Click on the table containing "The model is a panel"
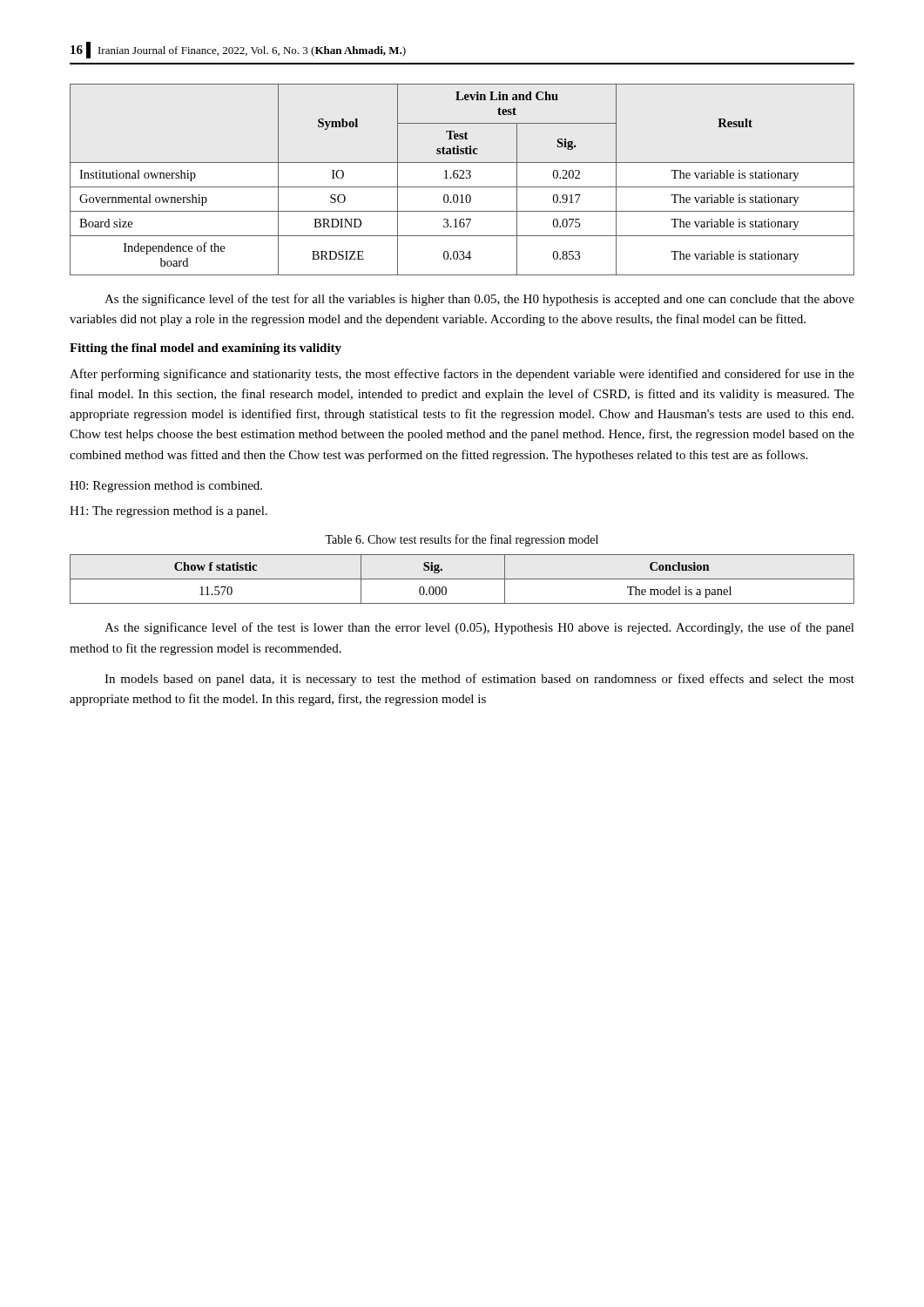 point(462,579)
